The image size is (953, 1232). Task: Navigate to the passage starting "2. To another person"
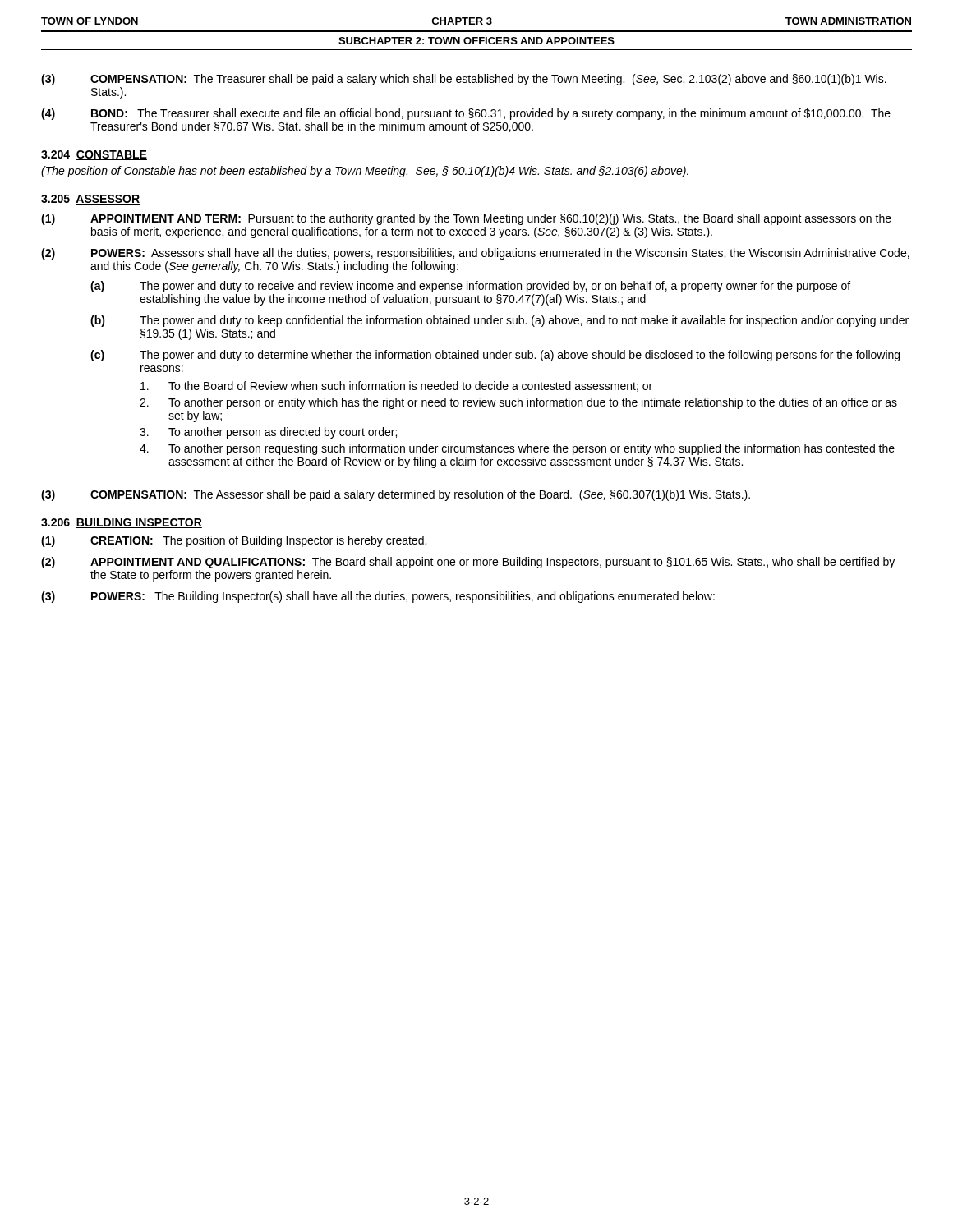526,409
